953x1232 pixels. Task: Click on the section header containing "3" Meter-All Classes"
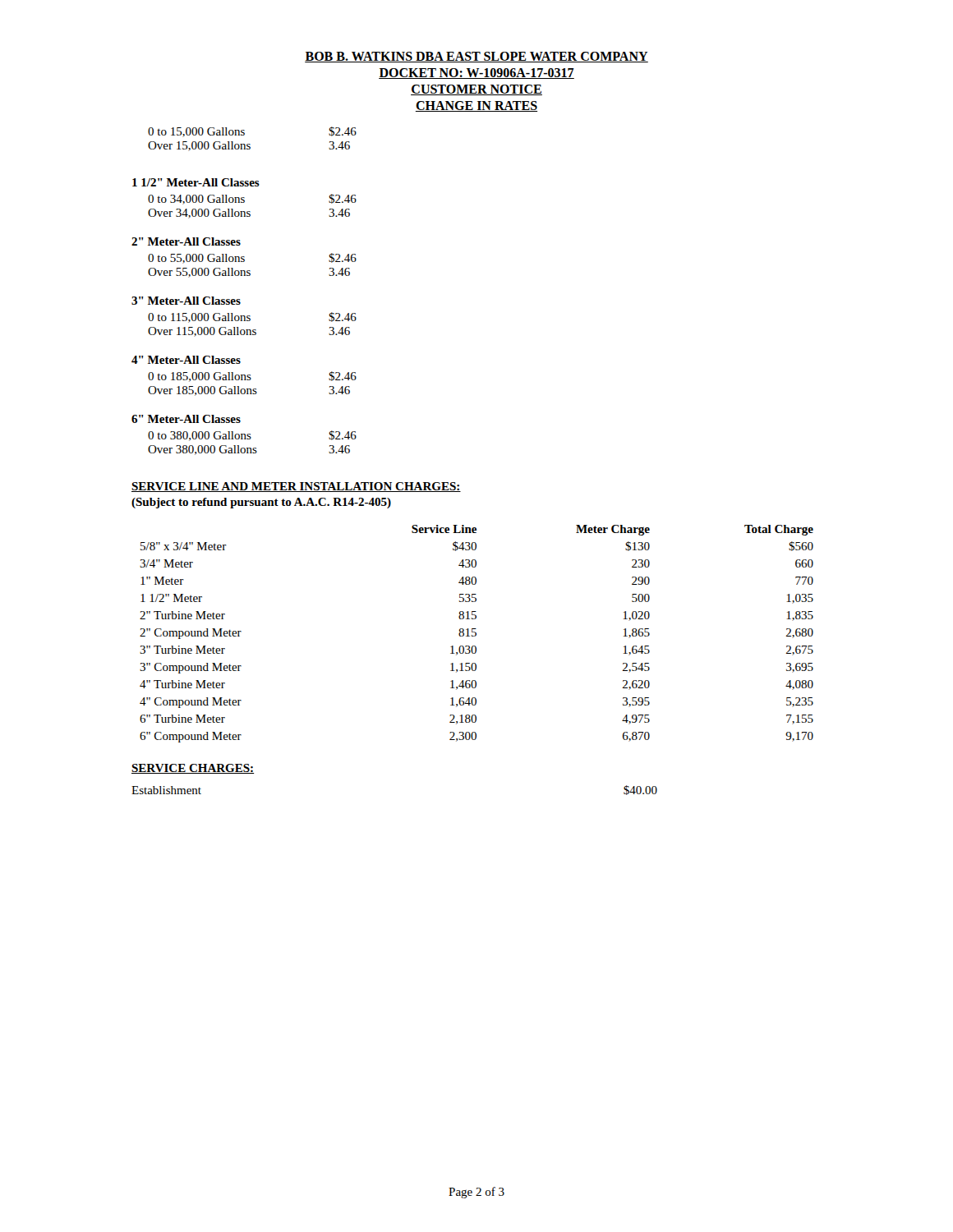186,301
